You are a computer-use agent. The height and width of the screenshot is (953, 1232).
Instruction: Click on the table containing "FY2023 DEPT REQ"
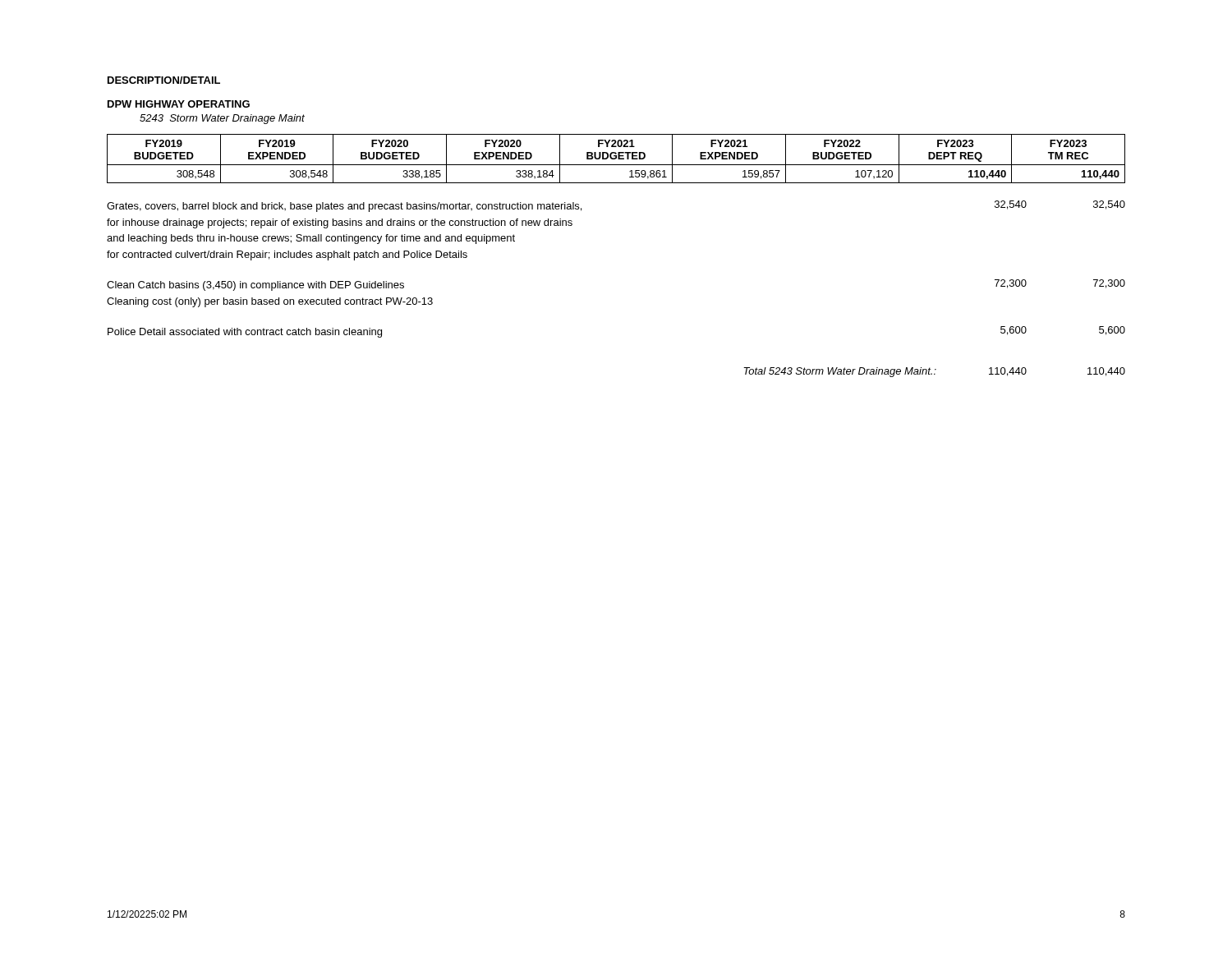(616, 159)
